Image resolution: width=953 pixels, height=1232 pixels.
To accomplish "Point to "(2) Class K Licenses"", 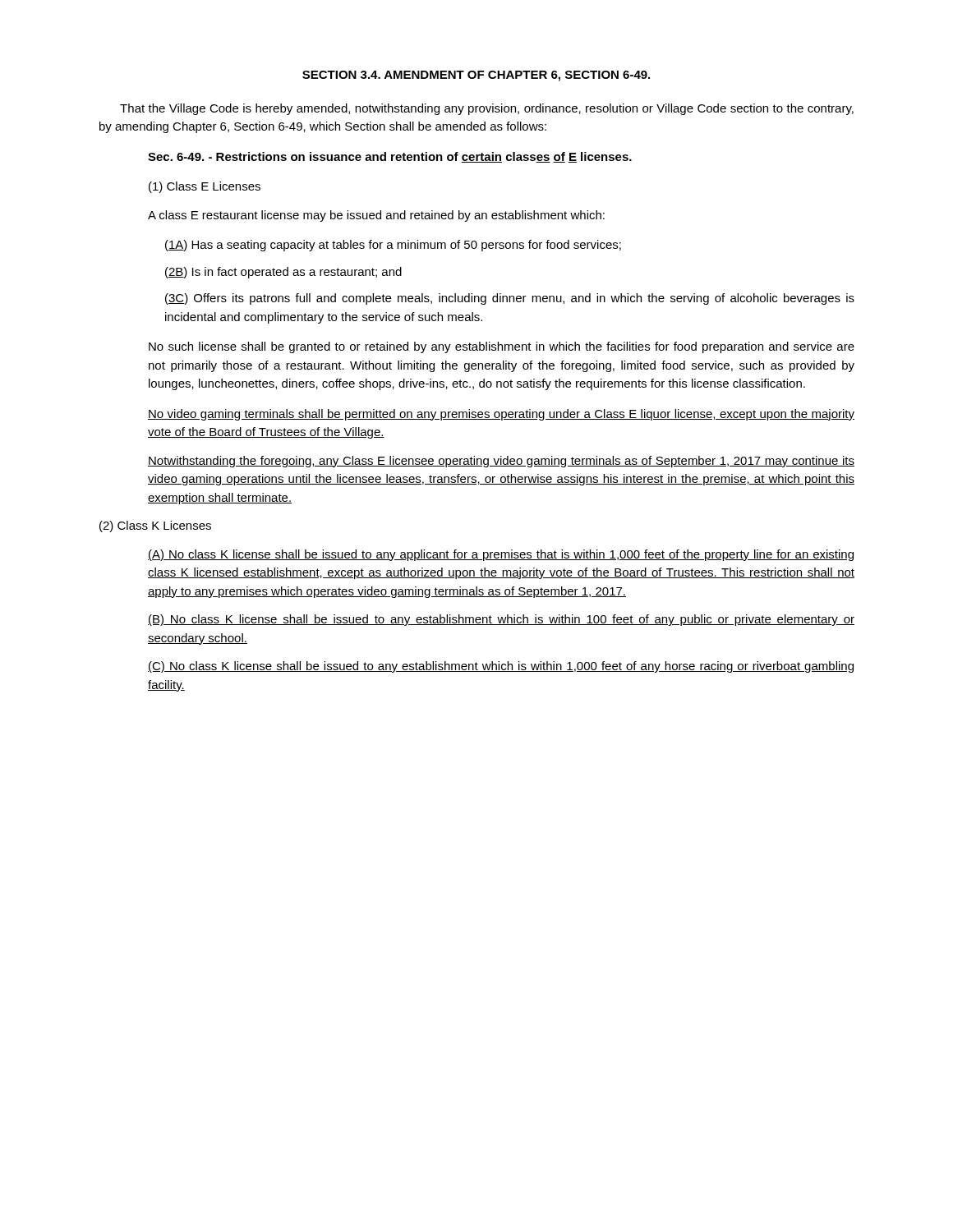I will [x=155, y=525].
